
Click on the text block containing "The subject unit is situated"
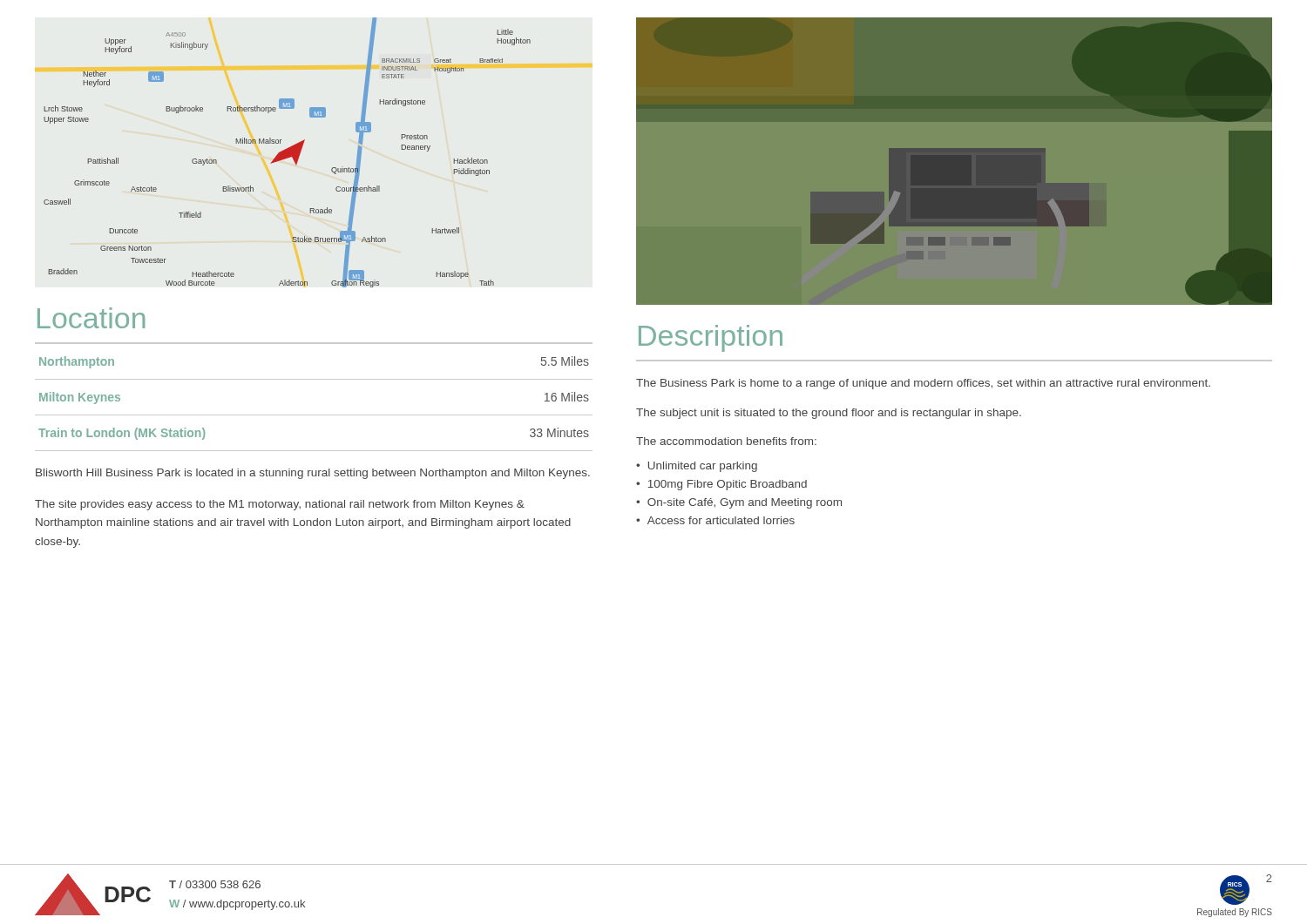coord(829,412)
